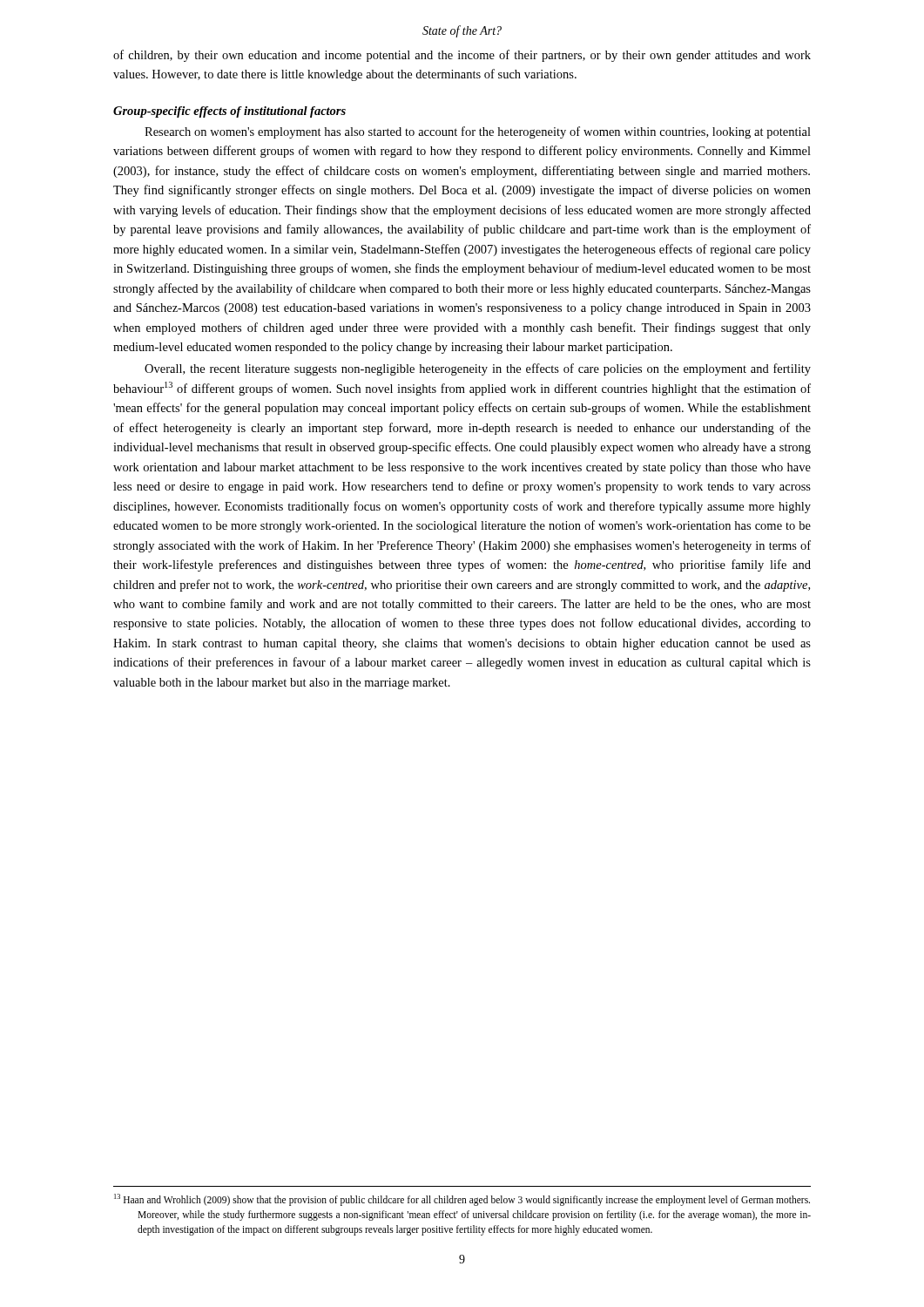
Task: Locate the element starting "Overall, the recent literature"
Action: 462,525
